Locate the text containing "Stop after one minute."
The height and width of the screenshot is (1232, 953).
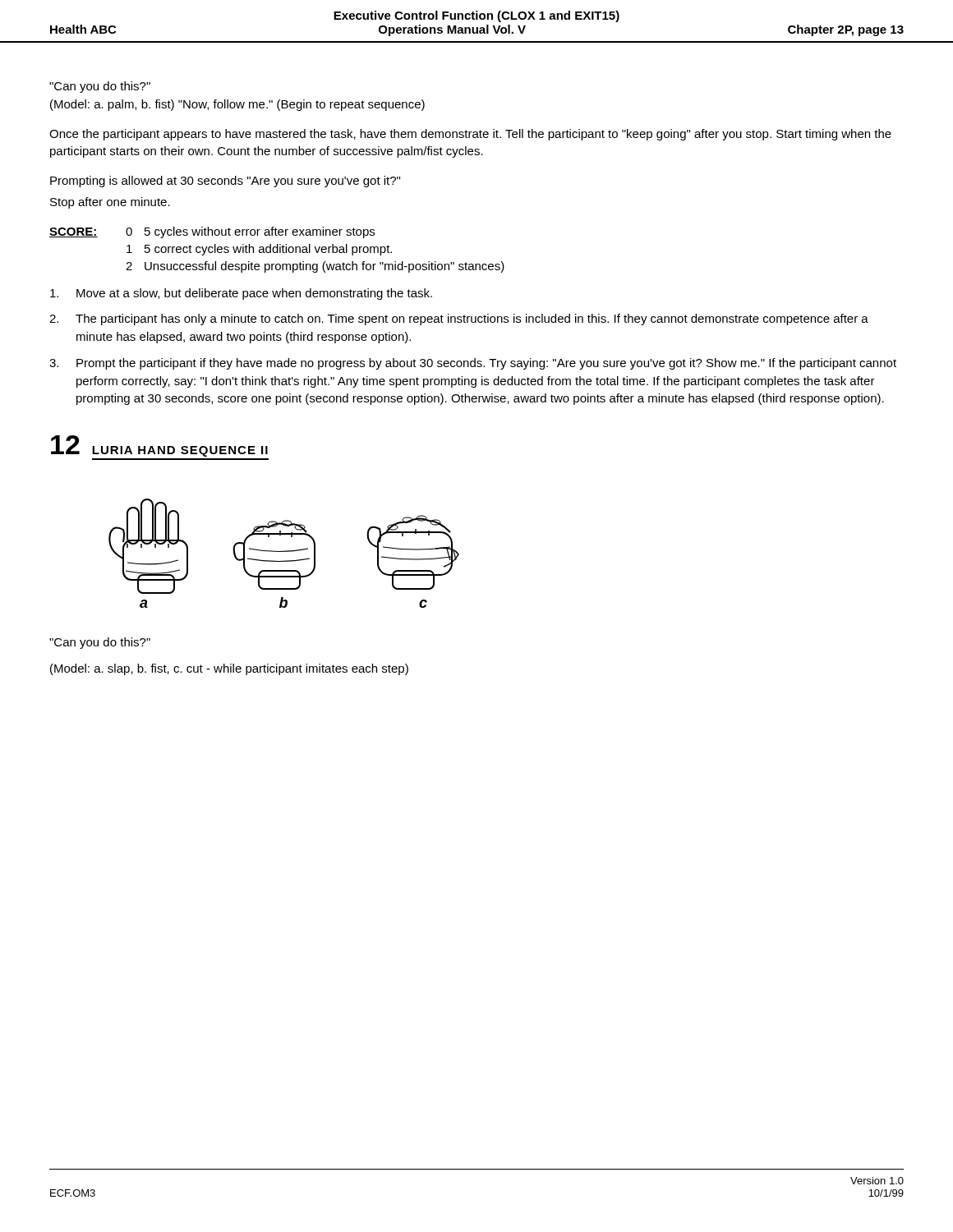tap(110, 201)
